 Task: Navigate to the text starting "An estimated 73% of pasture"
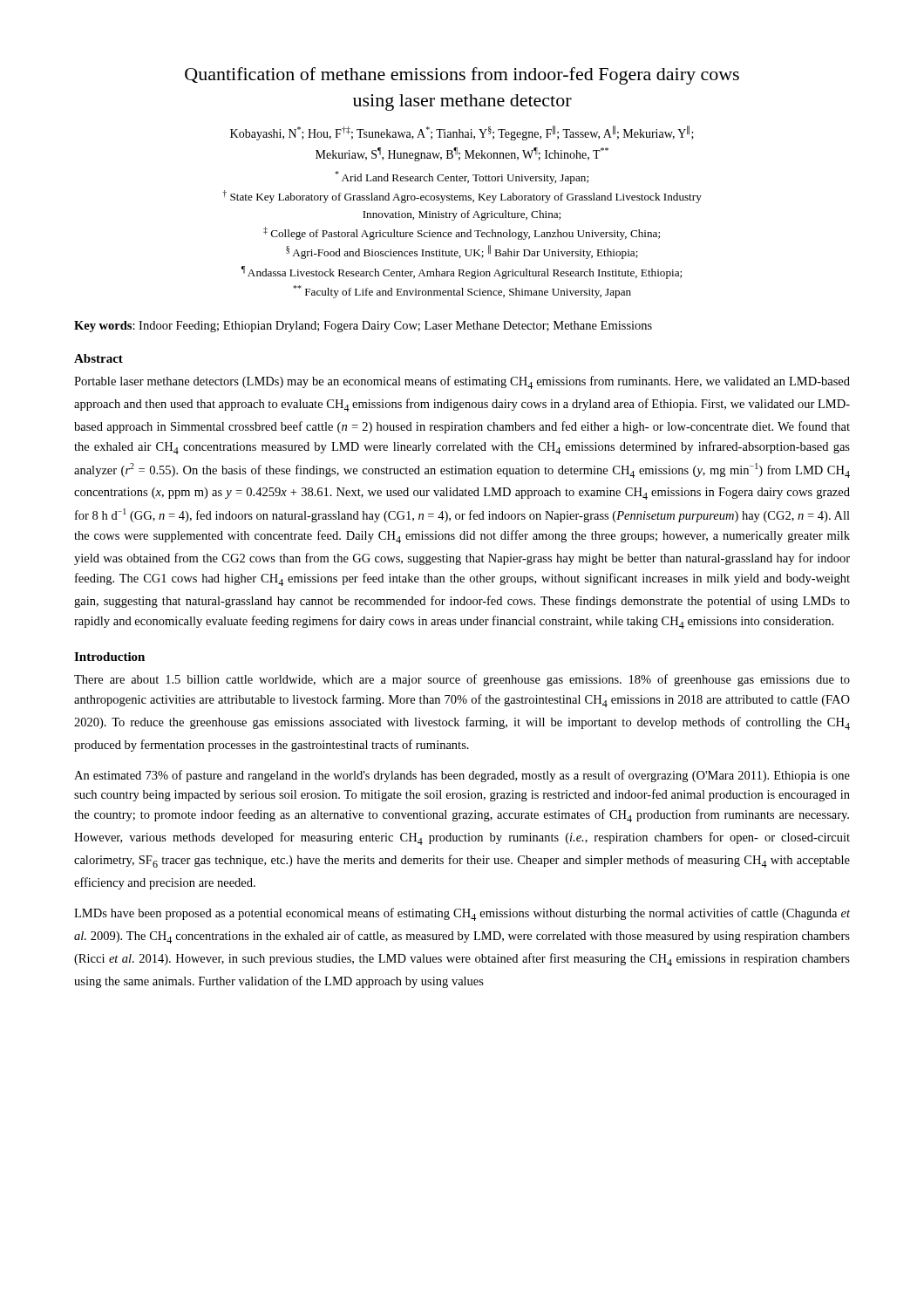coord(462,829)
